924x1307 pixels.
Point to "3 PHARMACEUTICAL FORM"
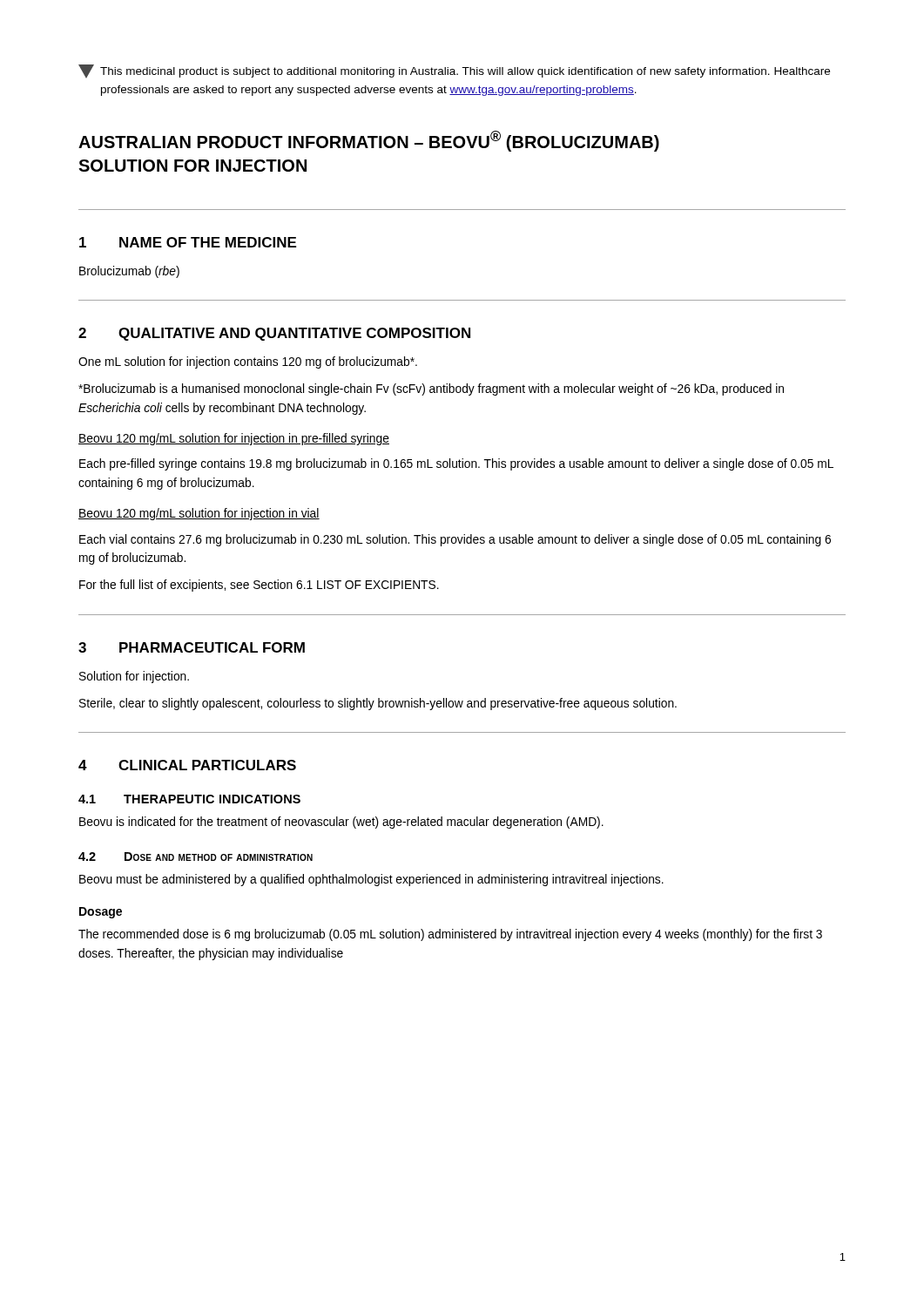coord(192,648)
